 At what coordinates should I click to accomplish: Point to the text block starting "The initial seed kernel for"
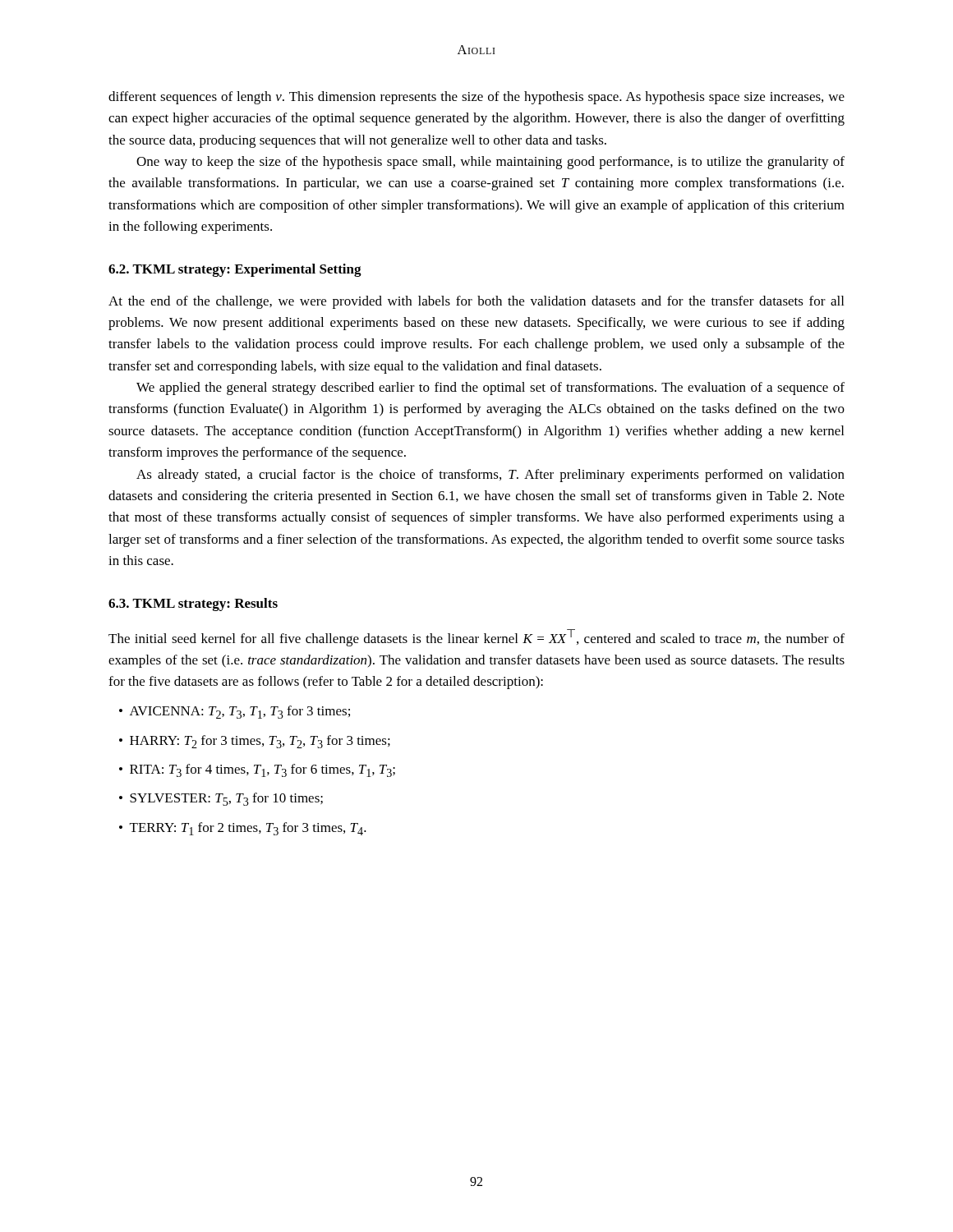click(x=476, y=659)
